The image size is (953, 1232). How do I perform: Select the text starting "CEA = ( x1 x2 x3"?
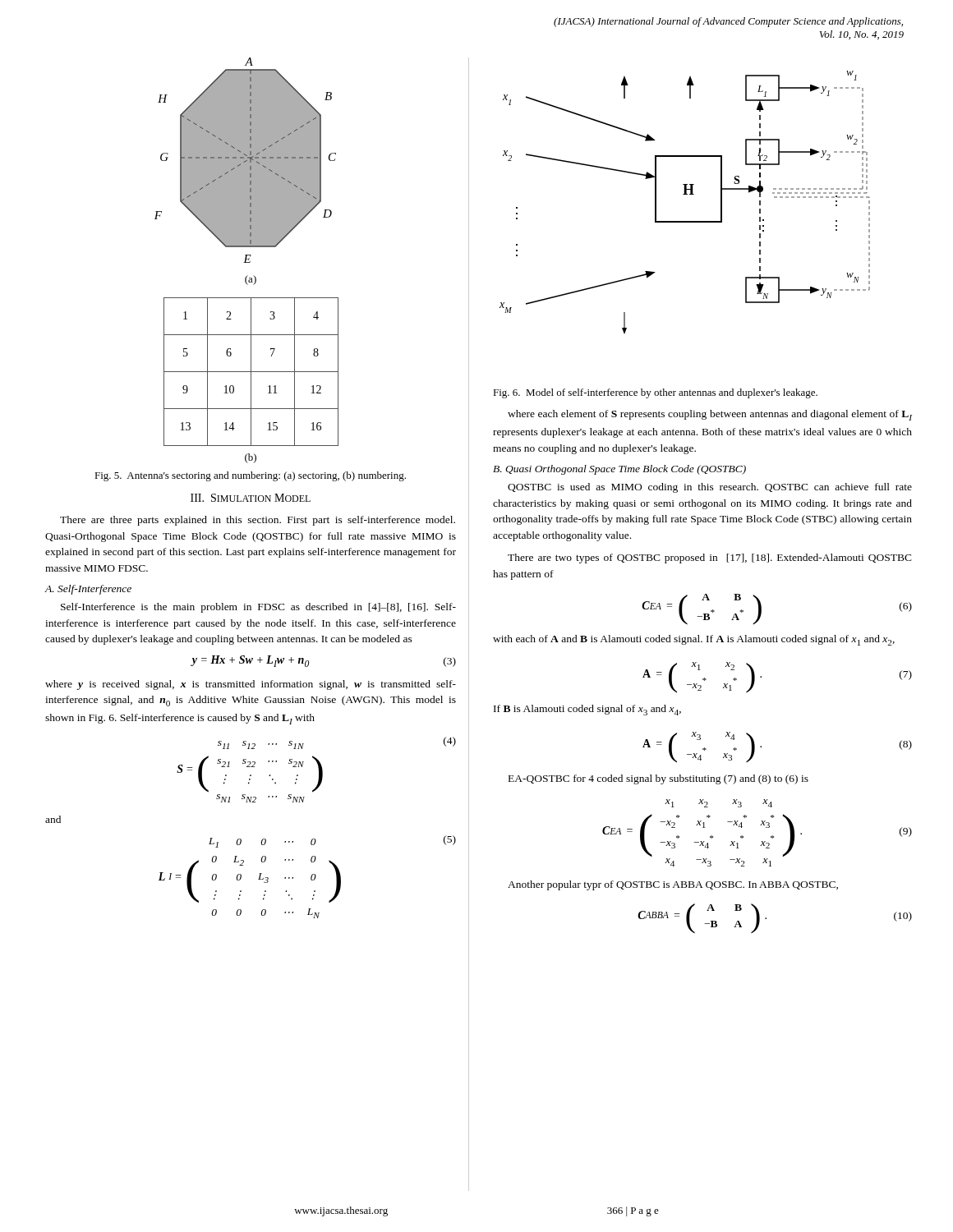point(702,831)
